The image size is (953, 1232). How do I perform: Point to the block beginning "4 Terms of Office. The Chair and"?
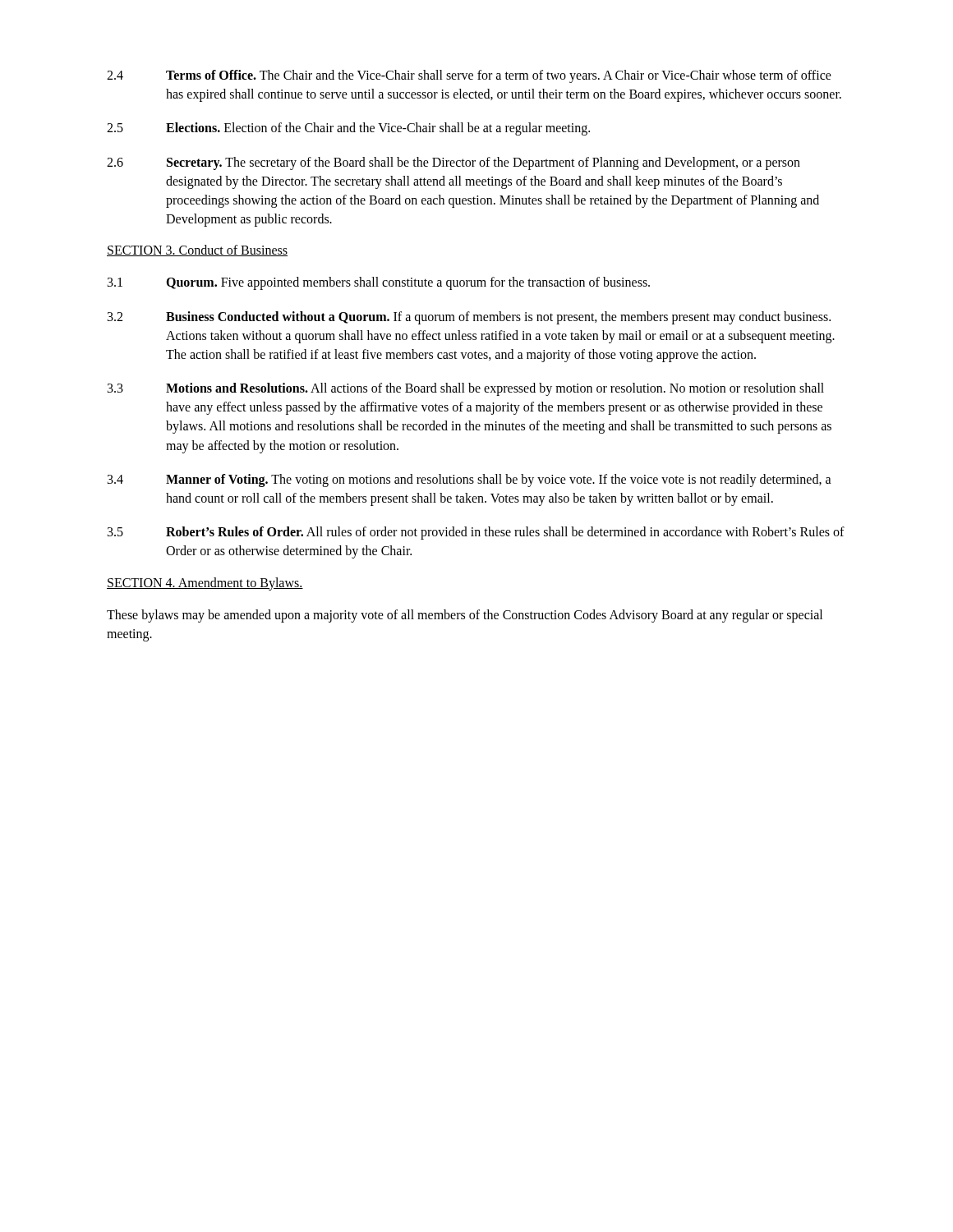click(476, 85)
